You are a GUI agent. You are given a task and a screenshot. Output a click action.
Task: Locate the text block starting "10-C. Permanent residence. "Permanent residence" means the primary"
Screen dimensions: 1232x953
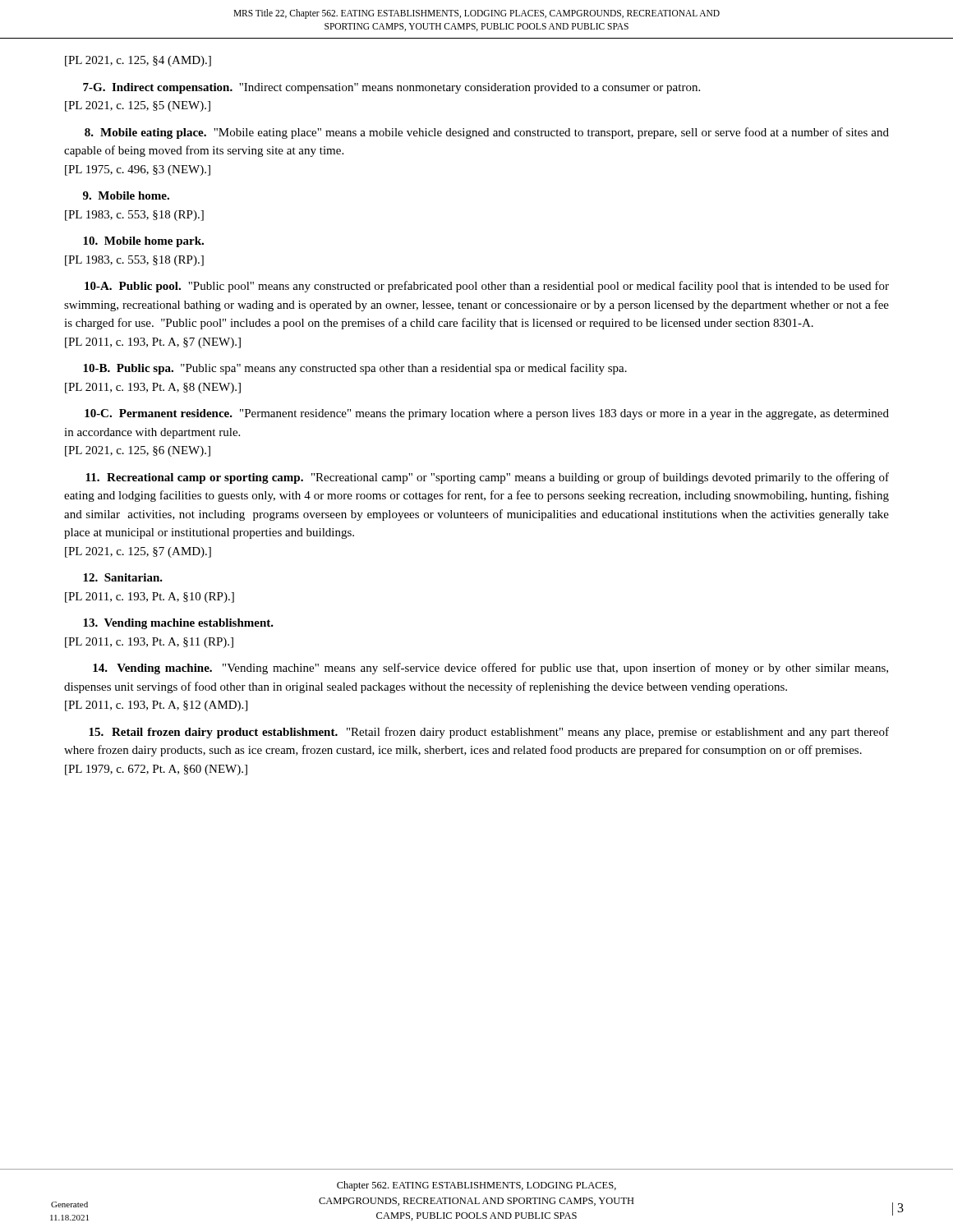click(x=487, y=414)
